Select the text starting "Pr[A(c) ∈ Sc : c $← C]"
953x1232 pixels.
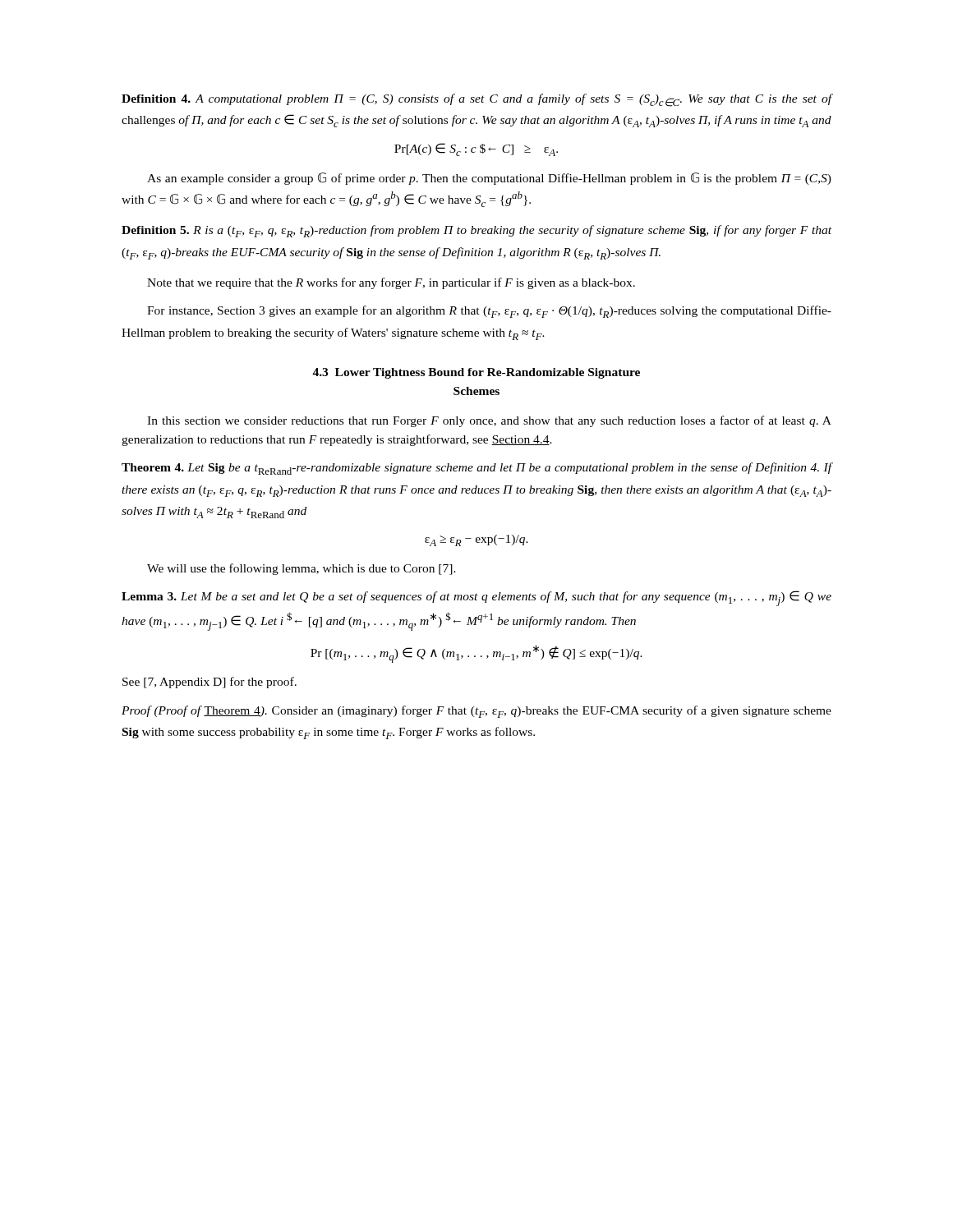476,150
